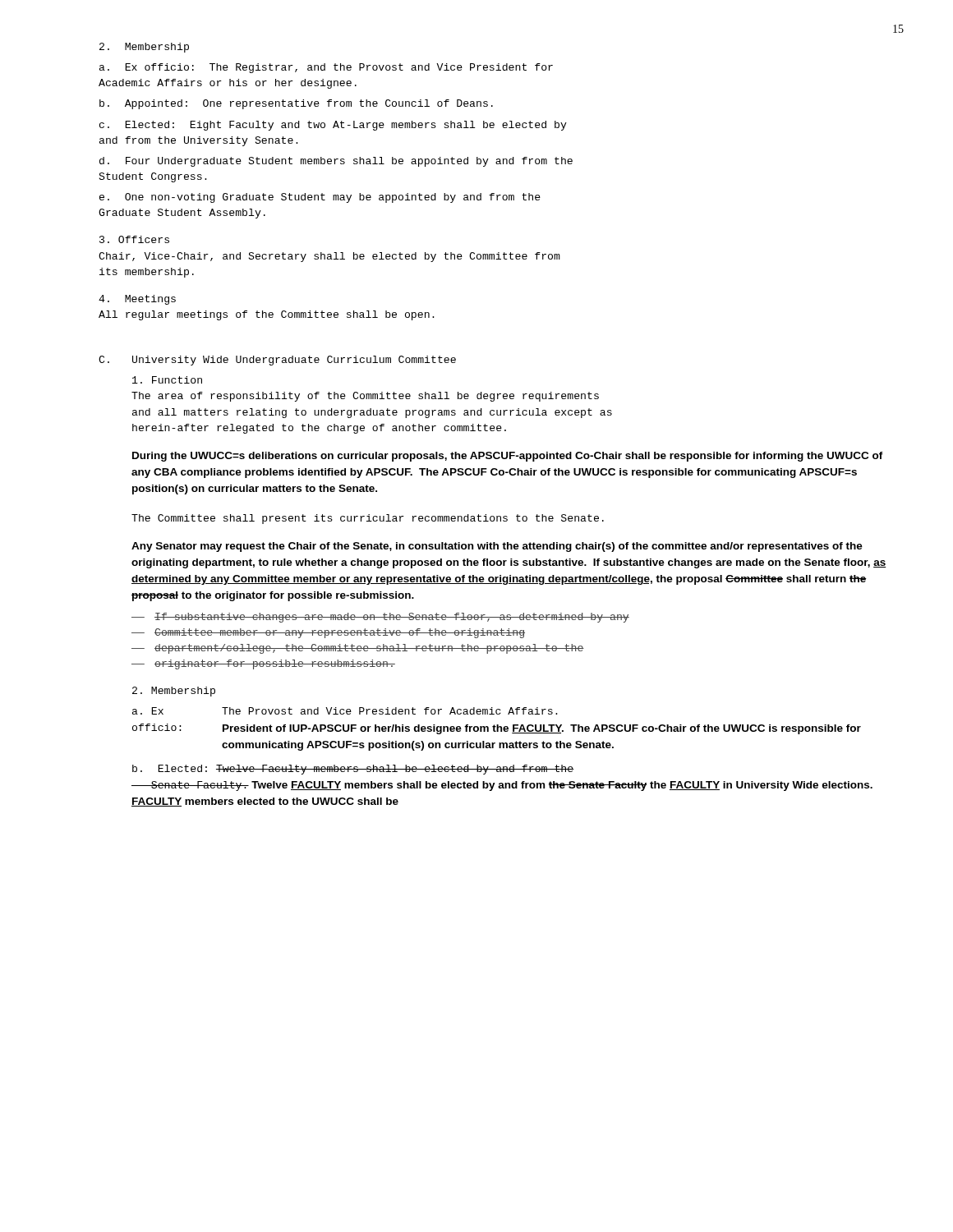
Task: Find the block on this page that starts "— If substantive changes are"
Action: tap(518, 641)
